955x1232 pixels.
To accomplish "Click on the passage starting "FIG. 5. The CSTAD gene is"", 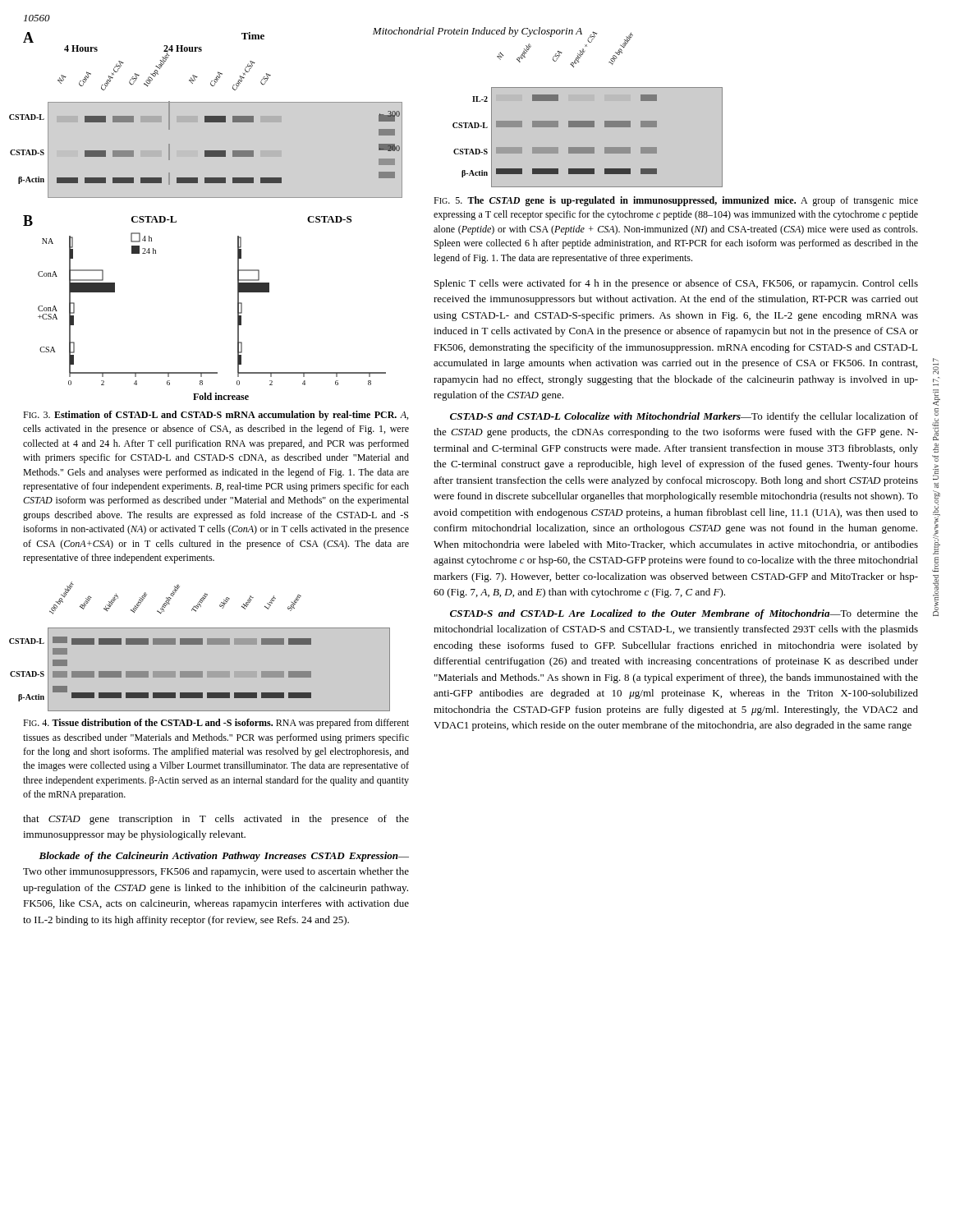I will [x=676, y=229].
